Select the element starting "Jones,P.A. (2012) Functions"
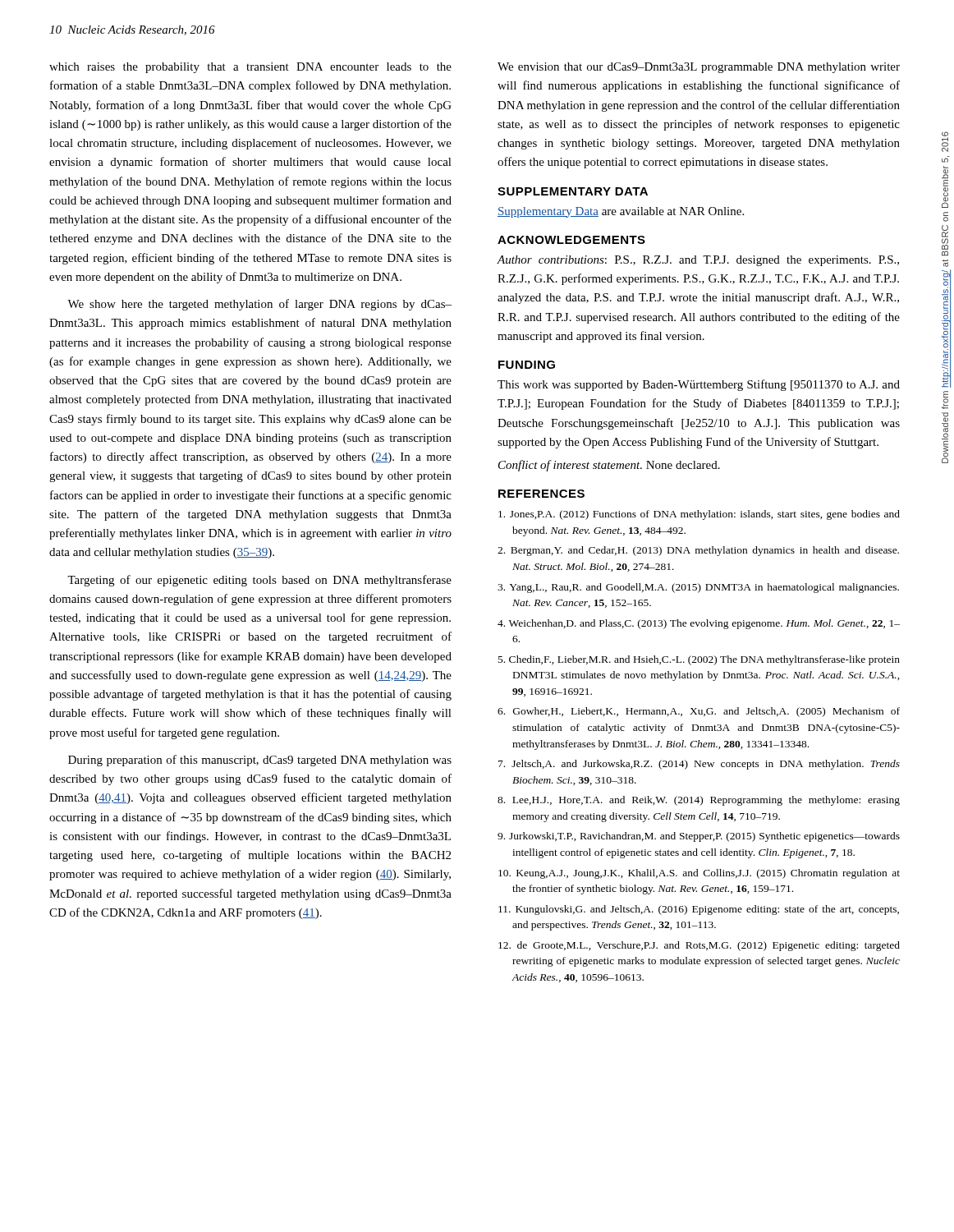 [x=699, y=522]
